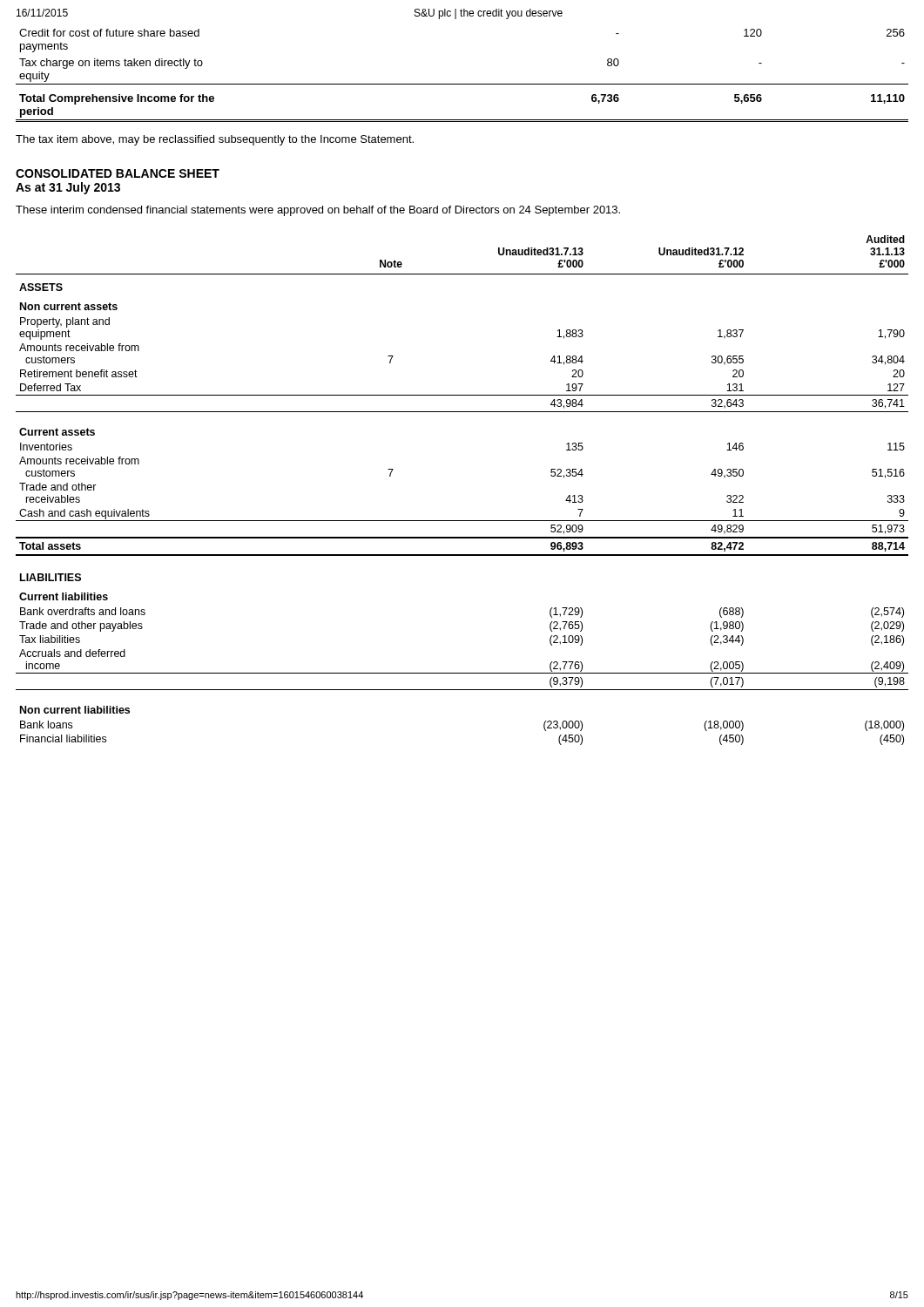Click on the block starting "These interim condensed financial"
This screenshot has width=924, height=1307.
[x=318, y=210]
